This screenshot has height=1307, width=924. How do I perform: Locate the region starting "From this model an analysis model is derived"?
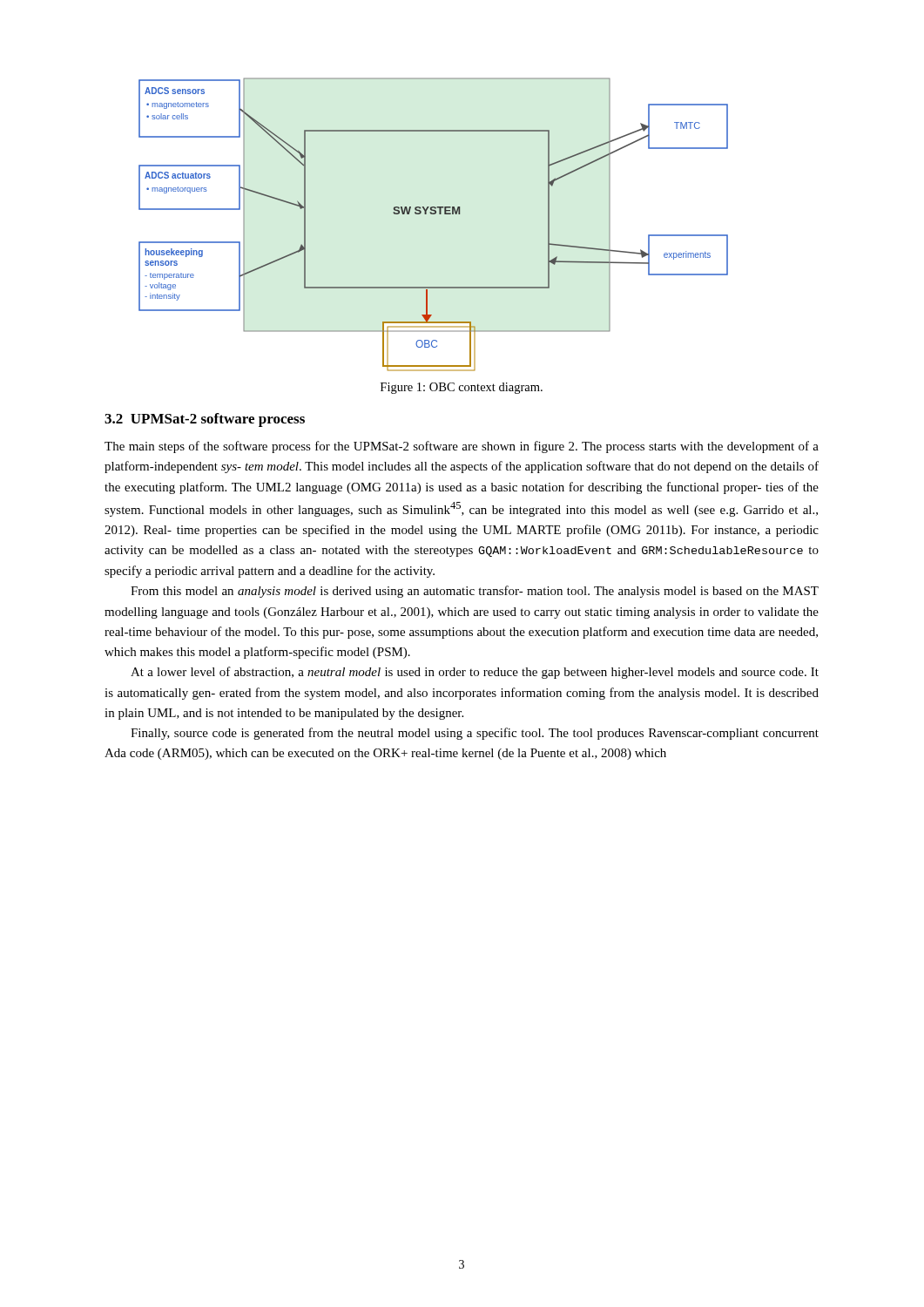point(462,622)
